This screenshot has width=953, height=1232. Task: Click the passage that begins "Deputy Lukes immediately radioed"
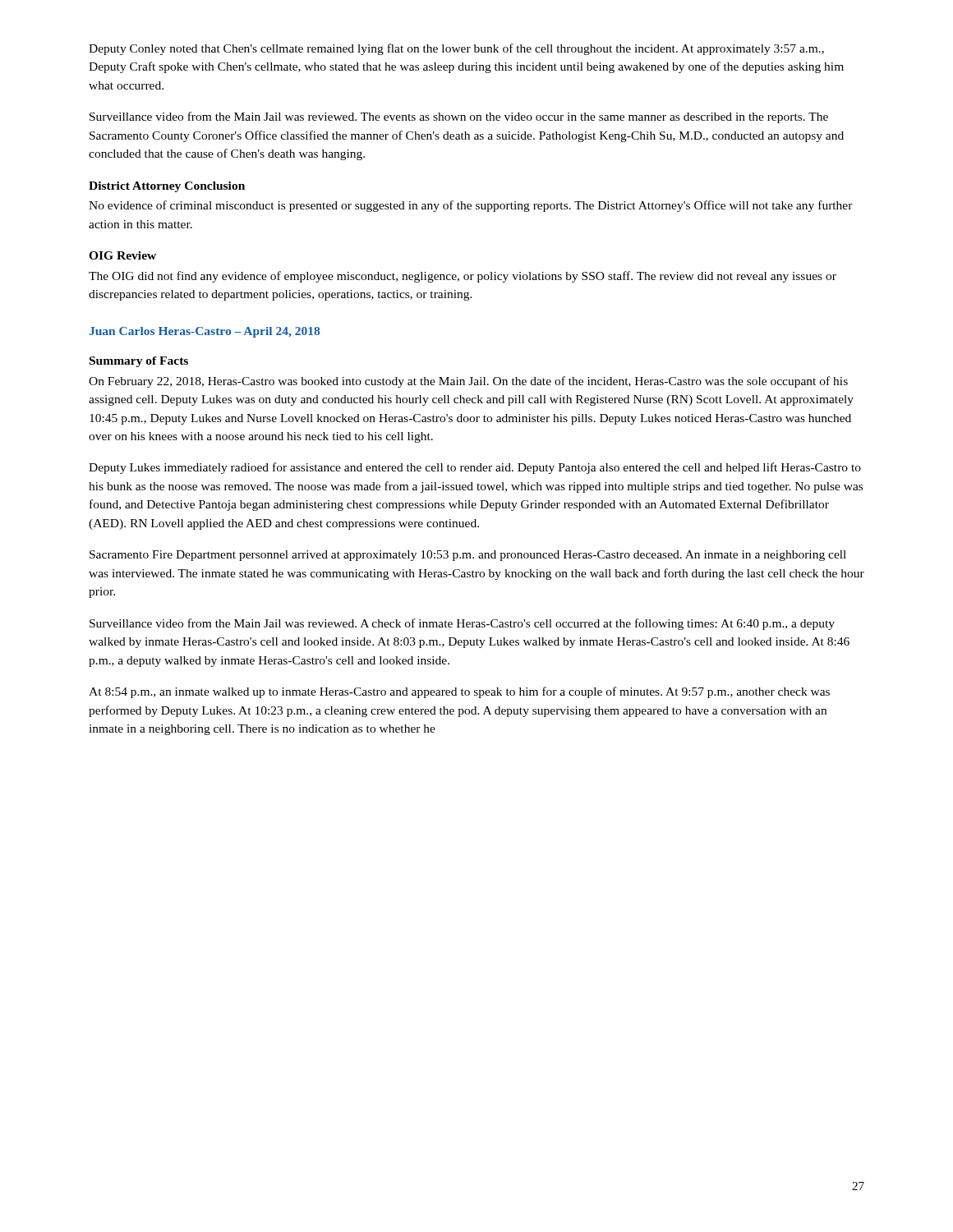pos(476,496)
